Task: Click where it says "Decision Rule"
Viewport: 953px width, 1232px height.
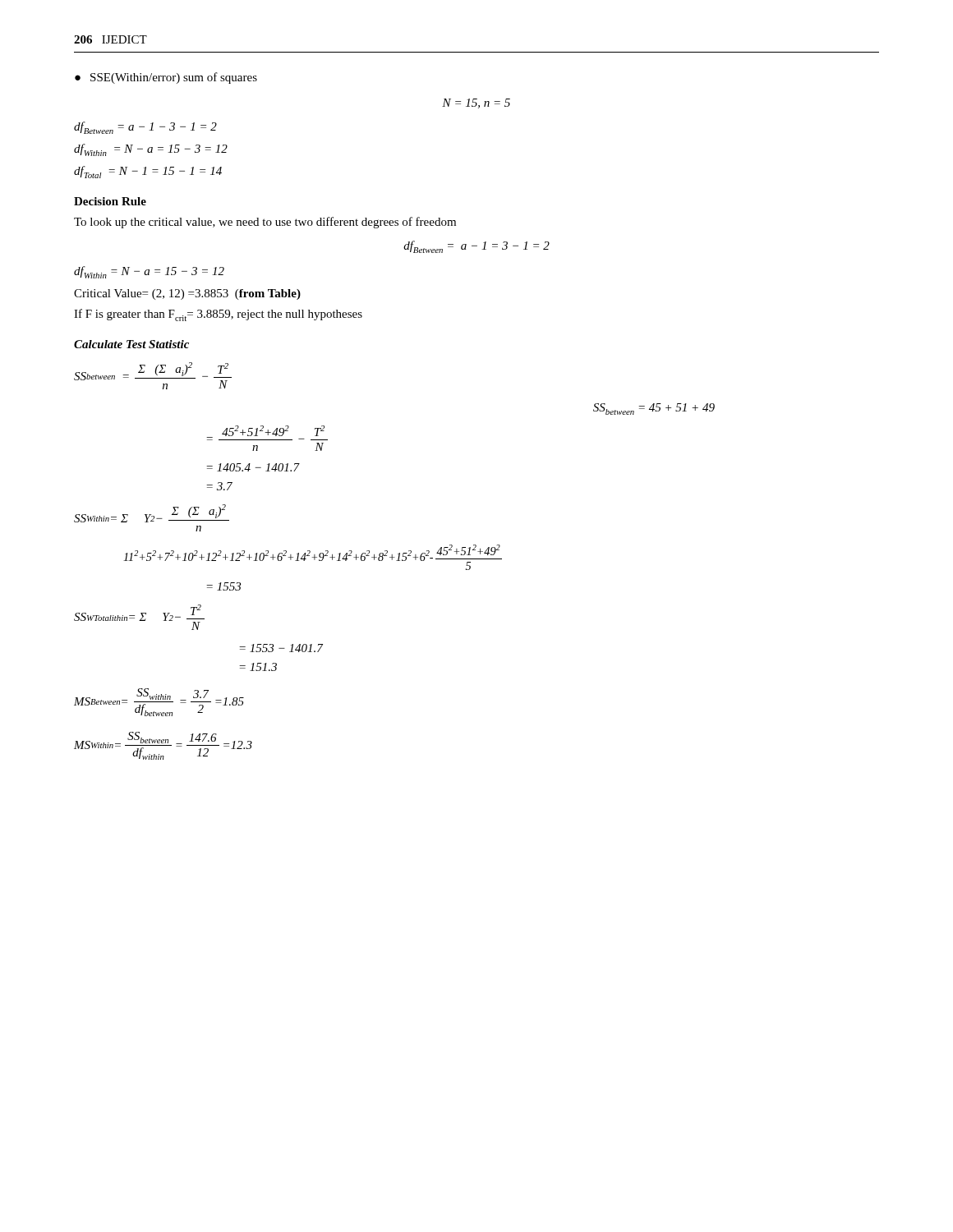Action: click(110, 201)
